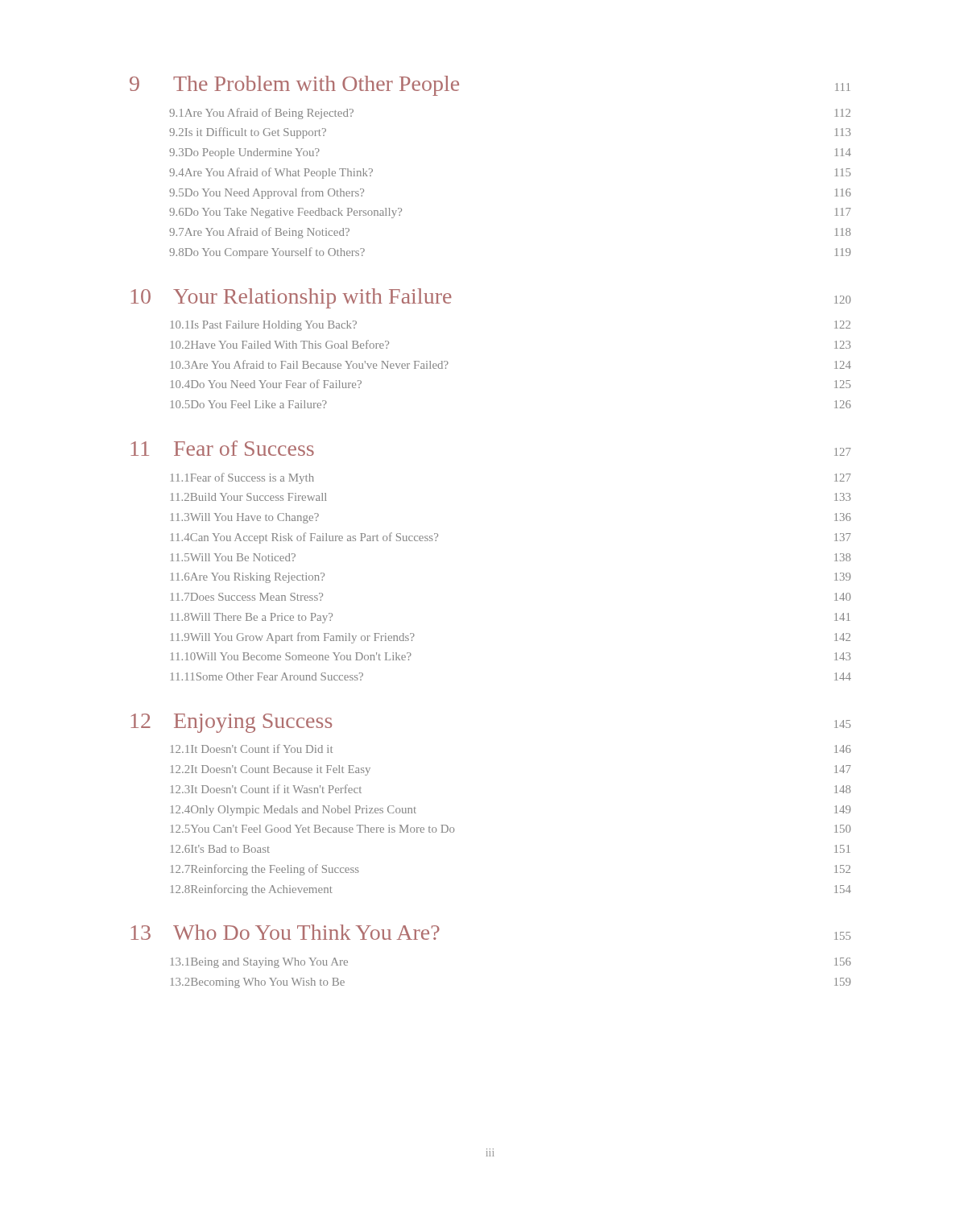Click the passage that begins "12 Enjoying Success 145 12.1It Doesn't Count"

coord(252,724)
